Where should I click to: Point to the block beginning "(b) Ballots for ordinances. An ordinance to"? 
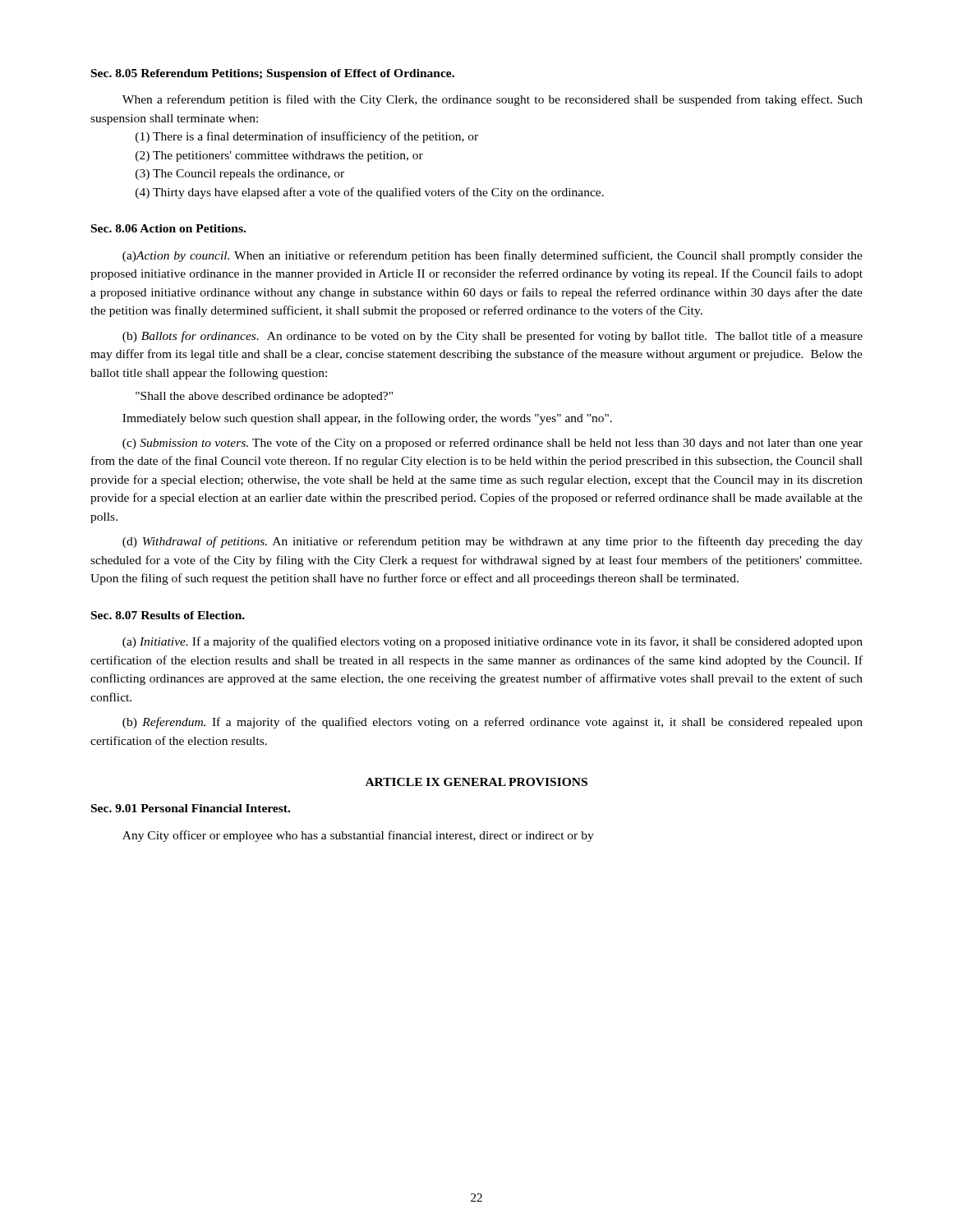476,354
